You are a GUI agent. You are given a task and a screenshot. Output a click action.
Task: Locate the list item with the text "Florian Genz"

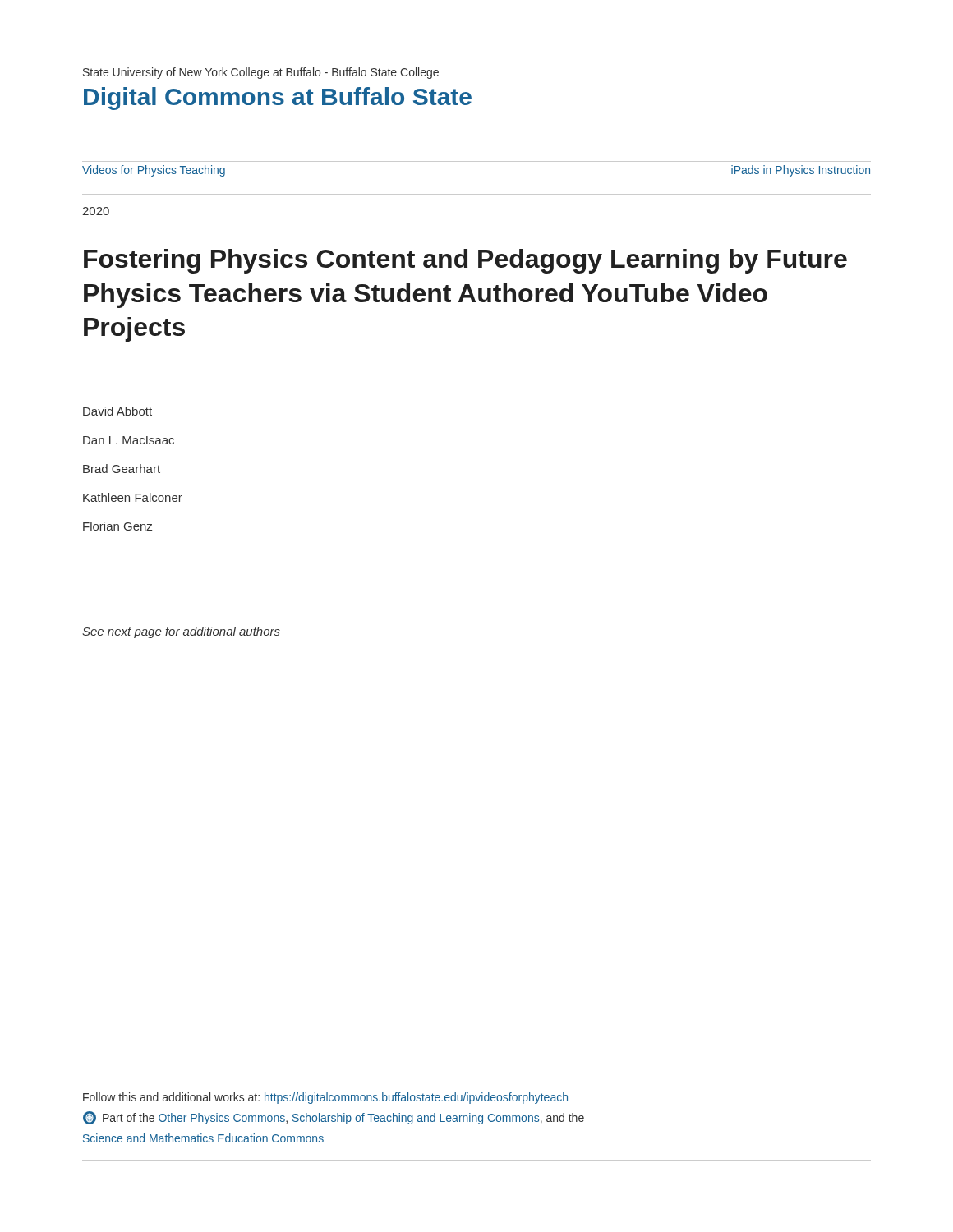coord(117,526)
